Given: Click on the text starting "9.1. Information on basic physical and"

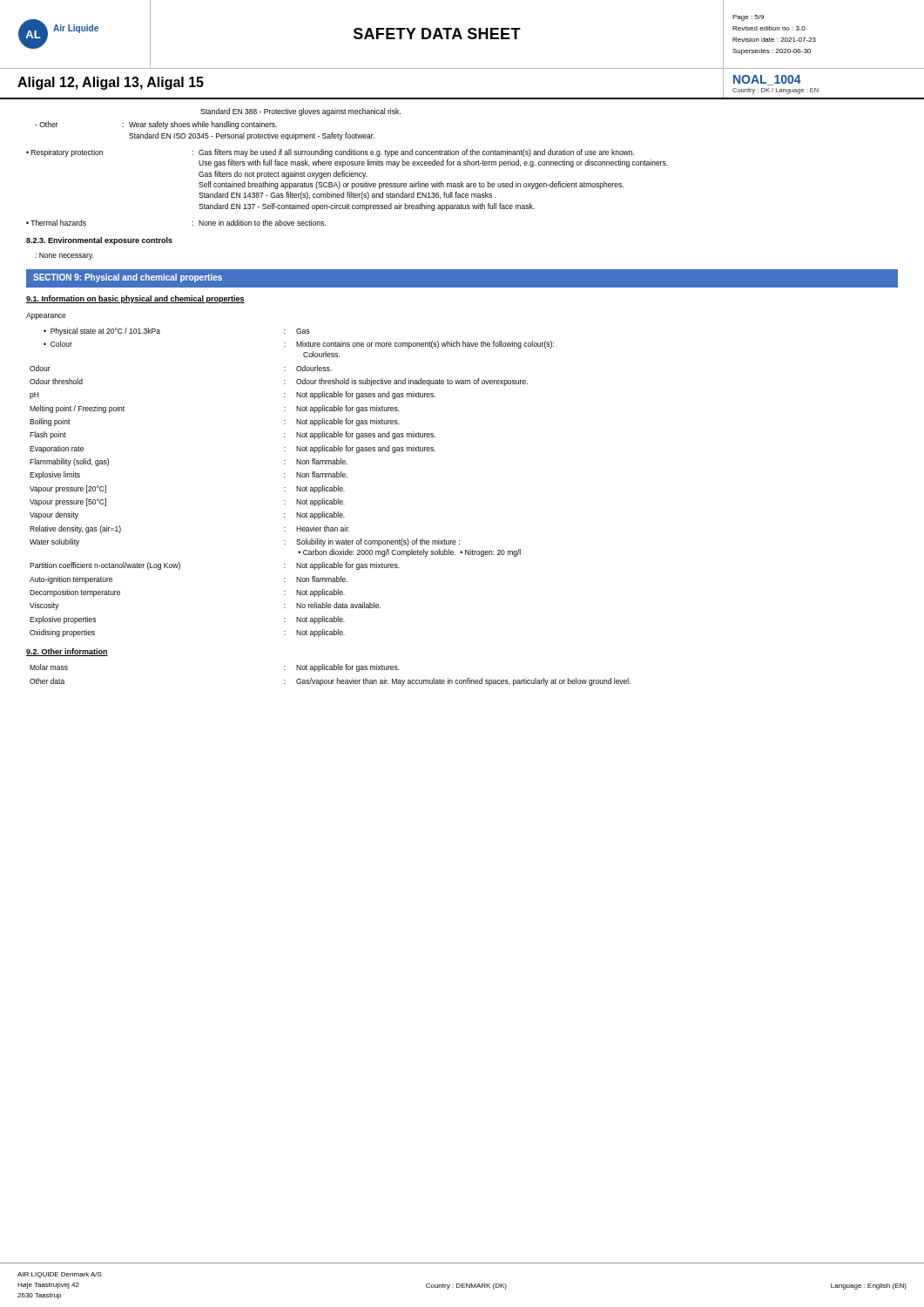Looking at the screenshot, I should click(x=135, y=299).
